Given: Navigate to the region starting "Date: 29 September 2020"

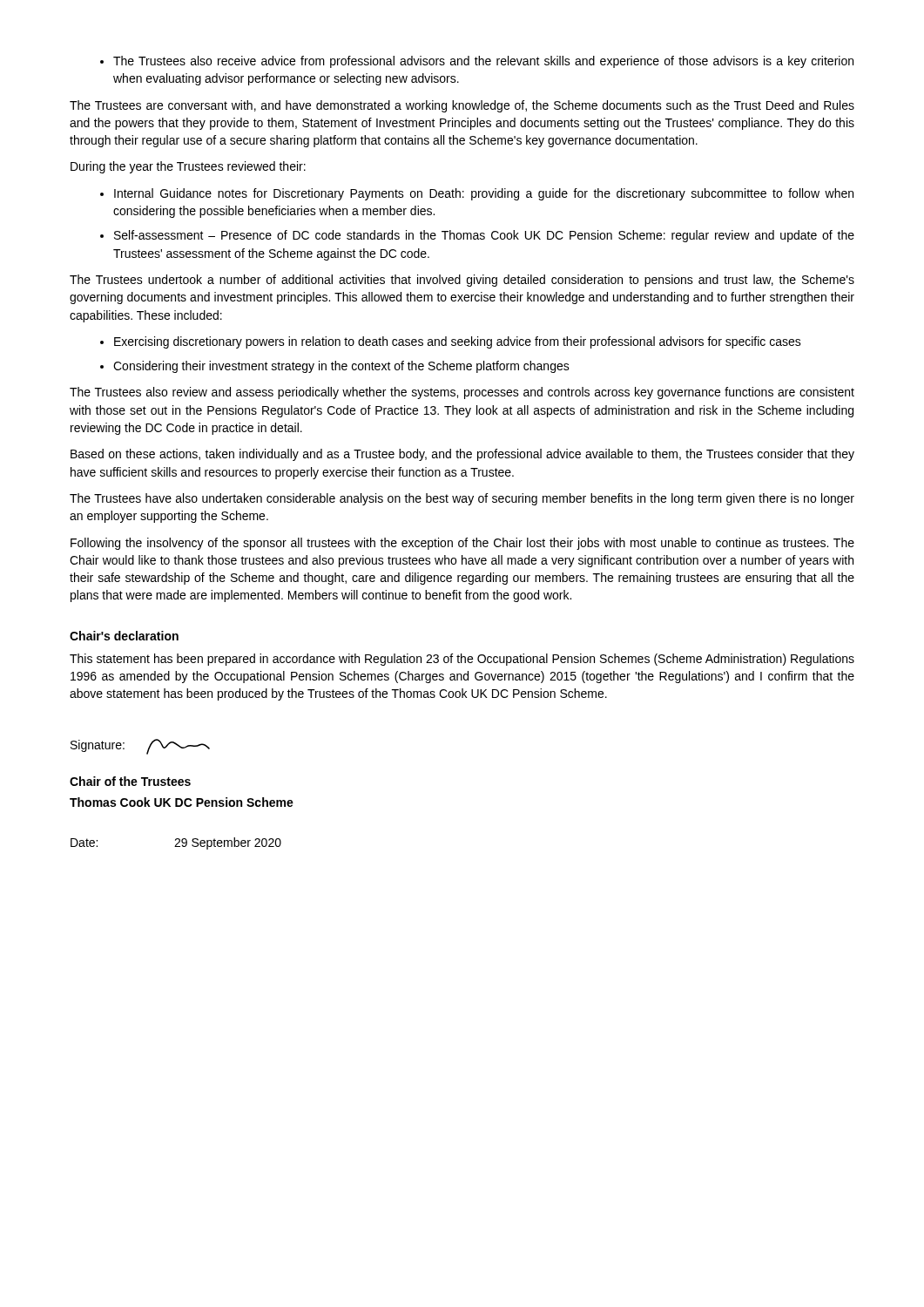Looking at the screenshot, I should 176,843.
